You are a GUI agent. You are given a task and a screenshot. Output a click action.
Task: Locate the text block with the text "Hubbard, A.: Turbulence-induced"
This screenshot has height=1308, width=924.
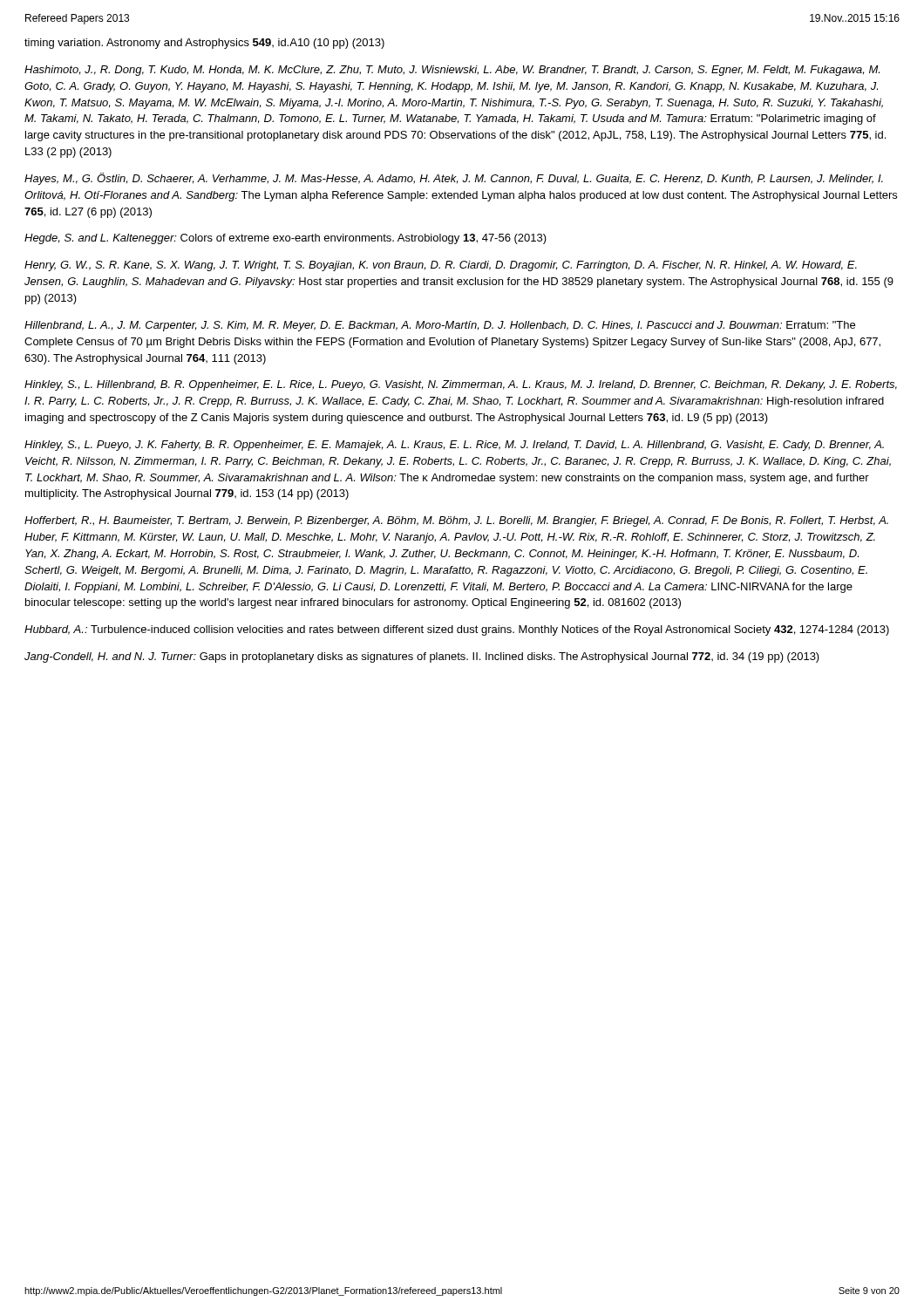[457, 629]
